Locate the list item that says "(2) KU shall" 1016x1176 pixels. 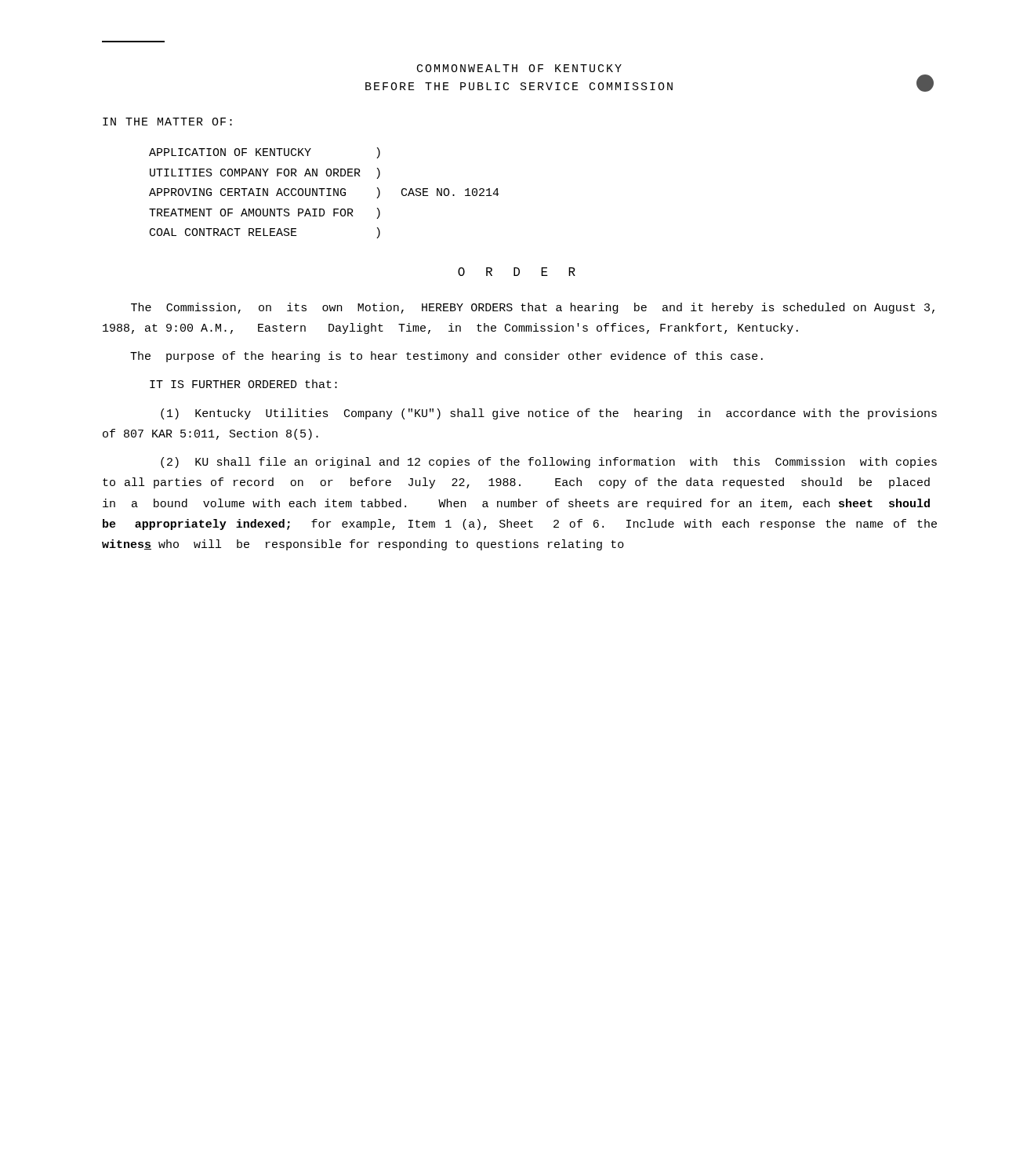pyautogui.click(x=520, y=504)
